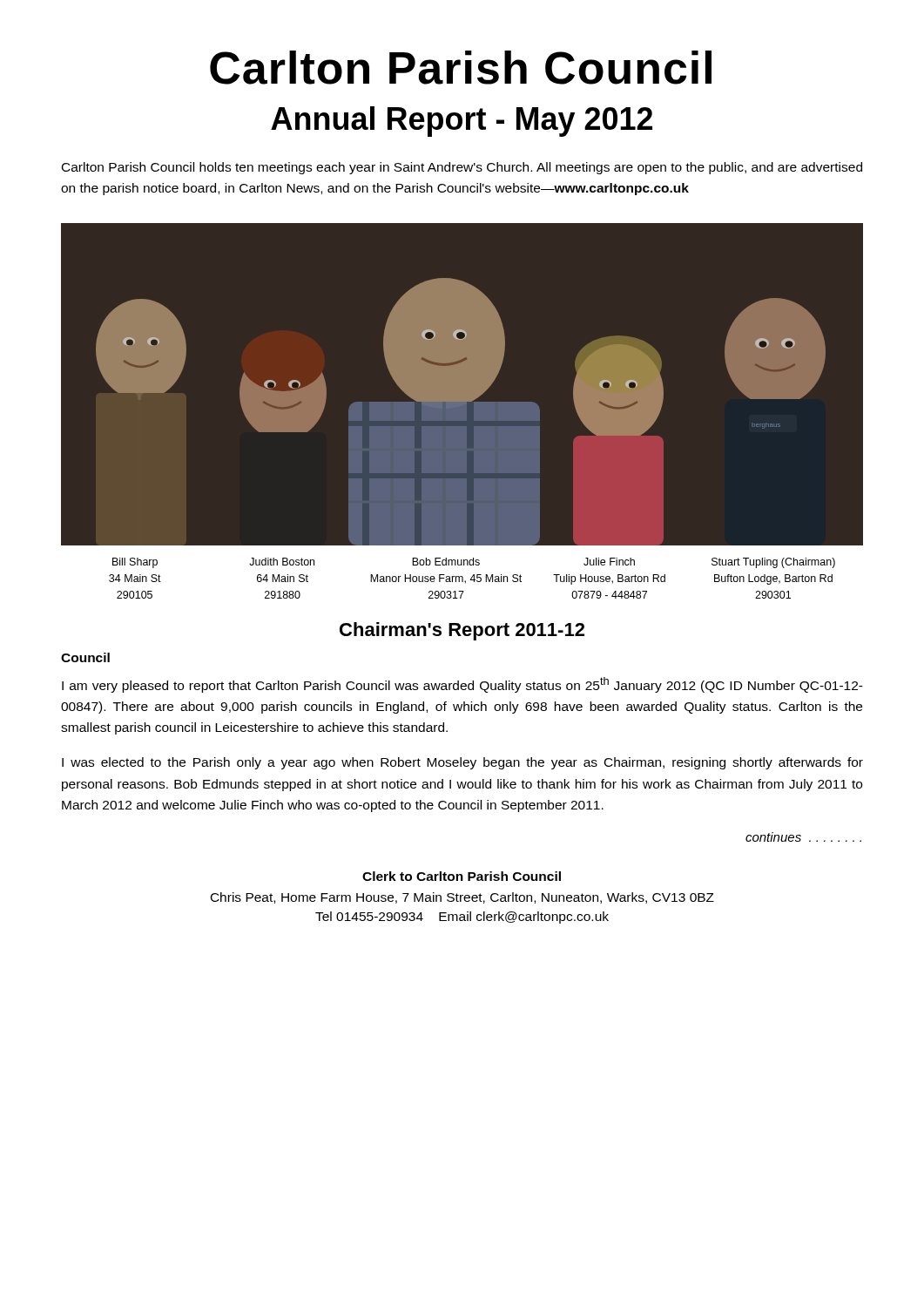The image size is (924, 1307).
Task: Select the passage starting "Clerk to Carlton"
Action: point(462,876)
